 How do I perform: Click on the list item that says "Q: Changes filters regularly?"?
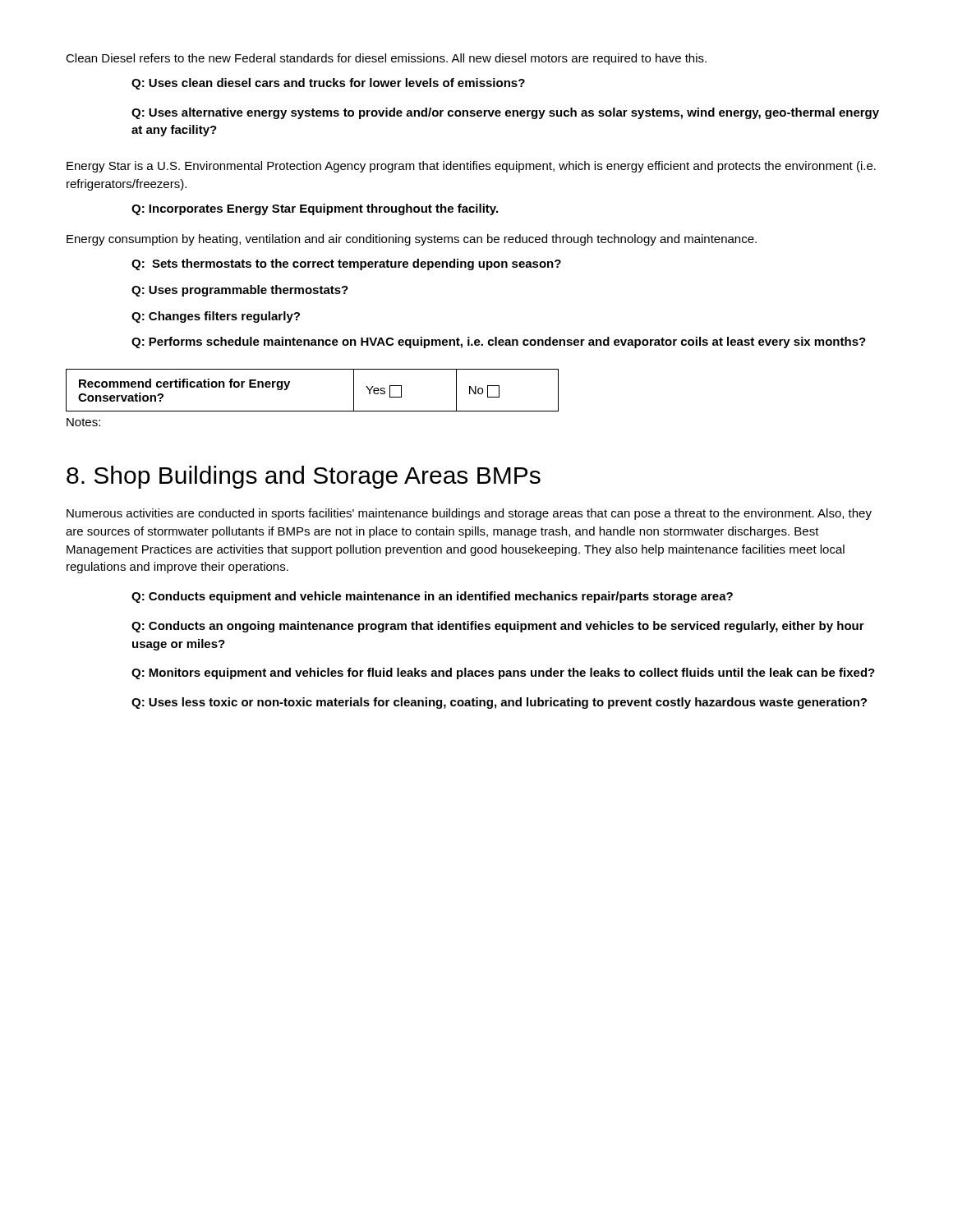click(x=216, y=315)
